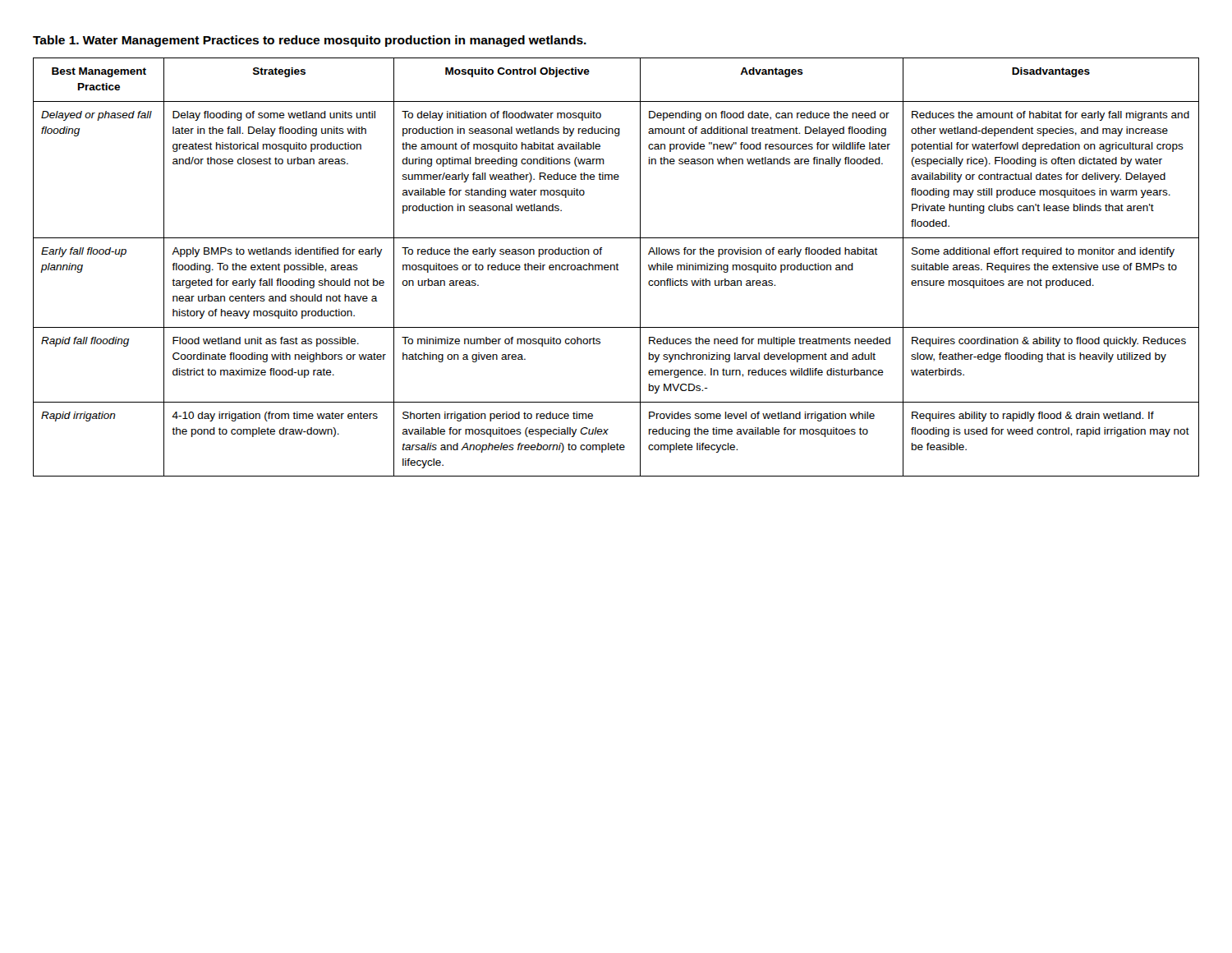Point to the caption beginning "Table 1. Water Management Practices to reduce"
The image size is (1232, 953).
(310, 41)
